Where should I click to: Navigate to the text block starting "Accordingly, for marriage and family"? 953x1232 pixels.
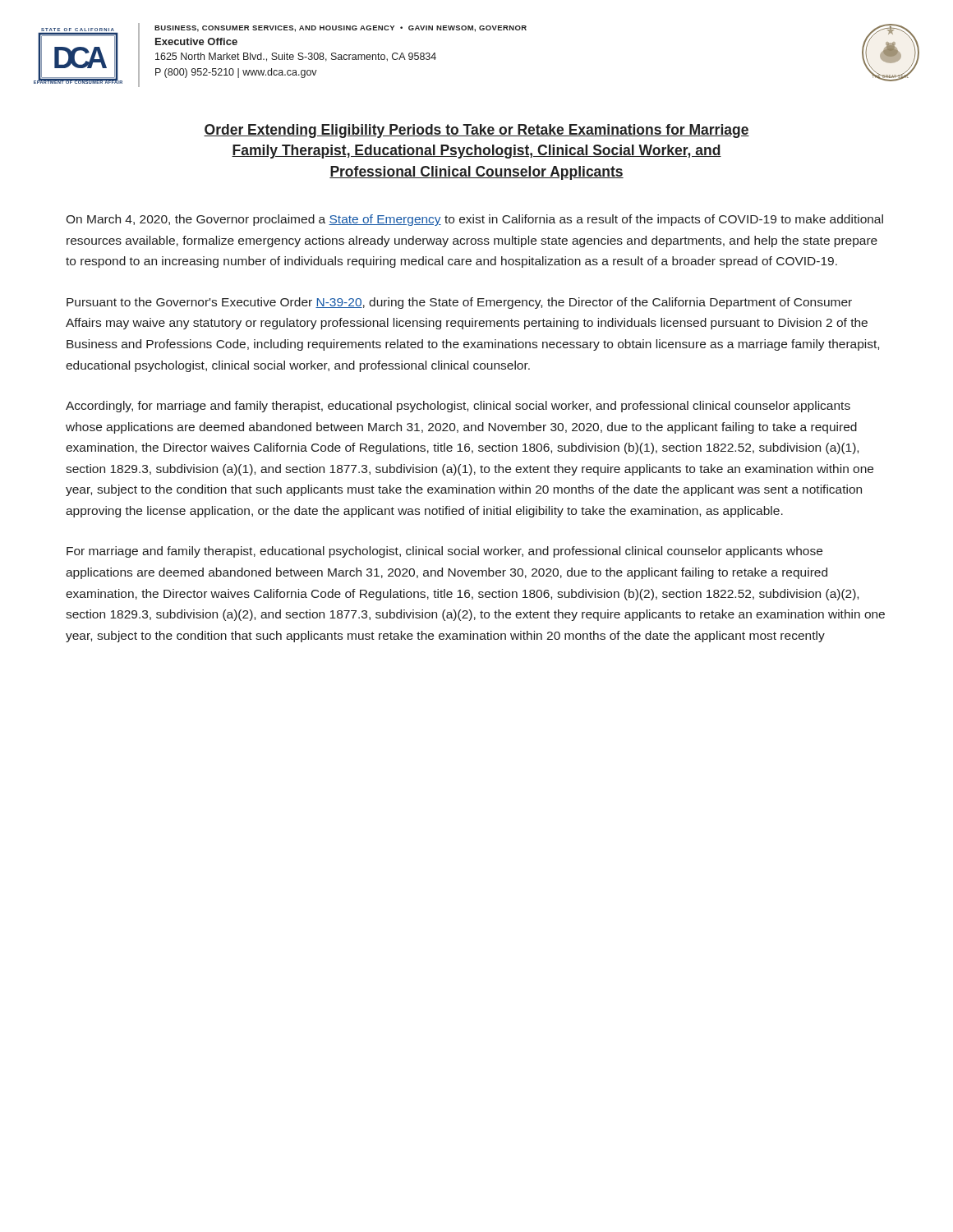pyautogui.click(x=470, y=458)
